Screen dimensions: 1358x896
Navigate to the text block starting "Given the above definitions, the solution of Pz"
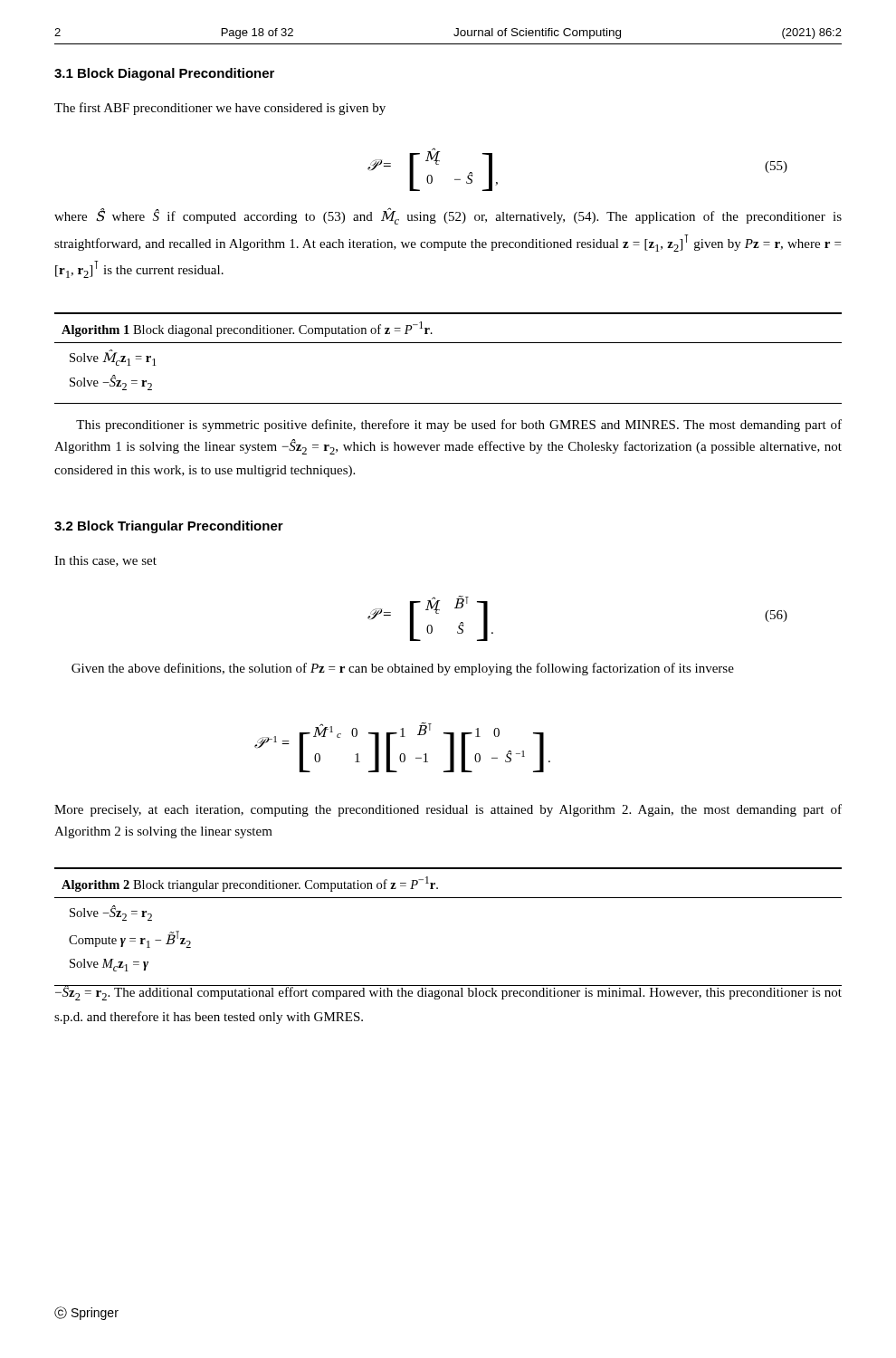coord(394,668)
